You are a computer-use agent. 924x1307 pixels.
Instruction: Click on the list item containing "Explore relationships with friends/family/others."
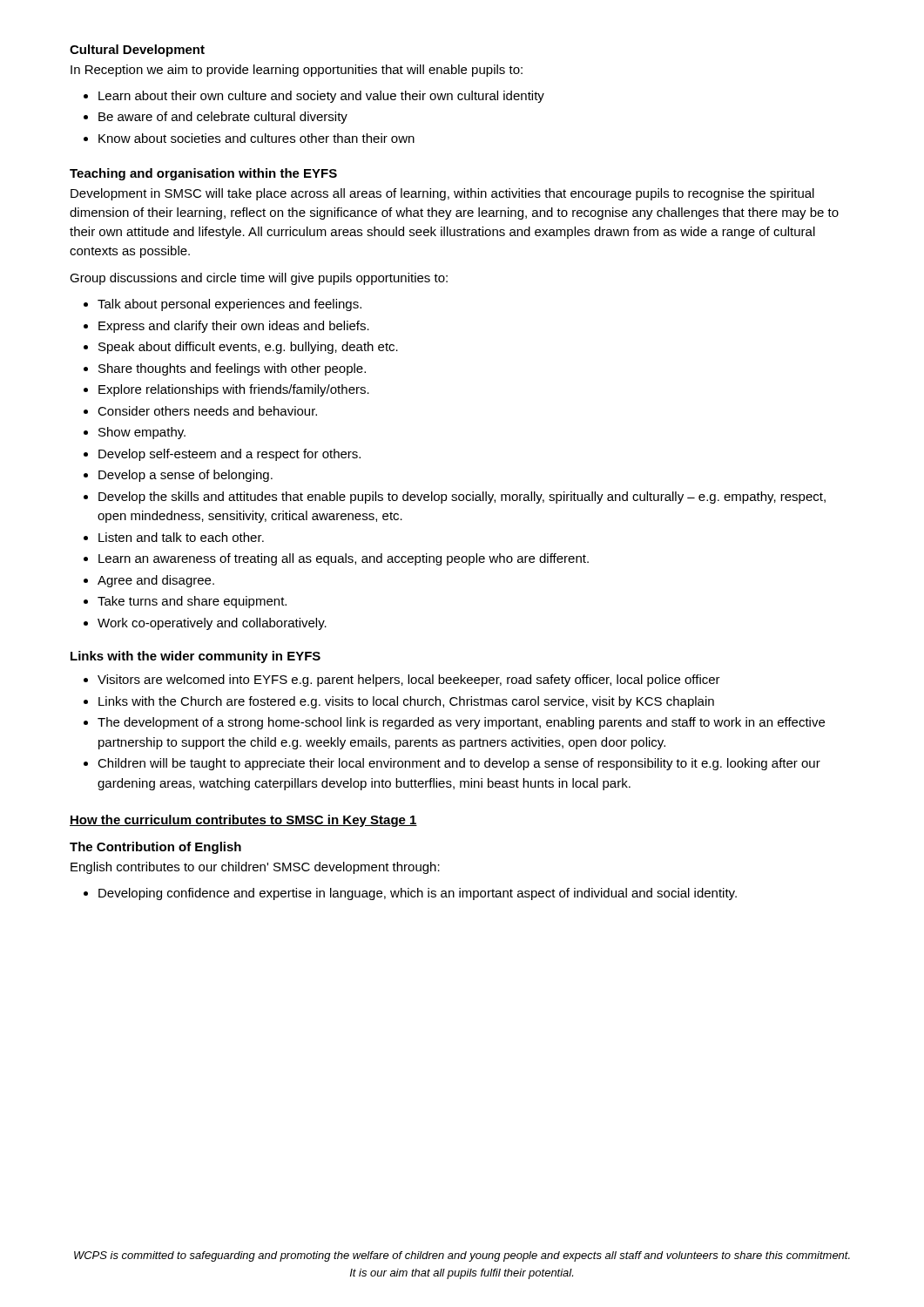click(234, 389)
